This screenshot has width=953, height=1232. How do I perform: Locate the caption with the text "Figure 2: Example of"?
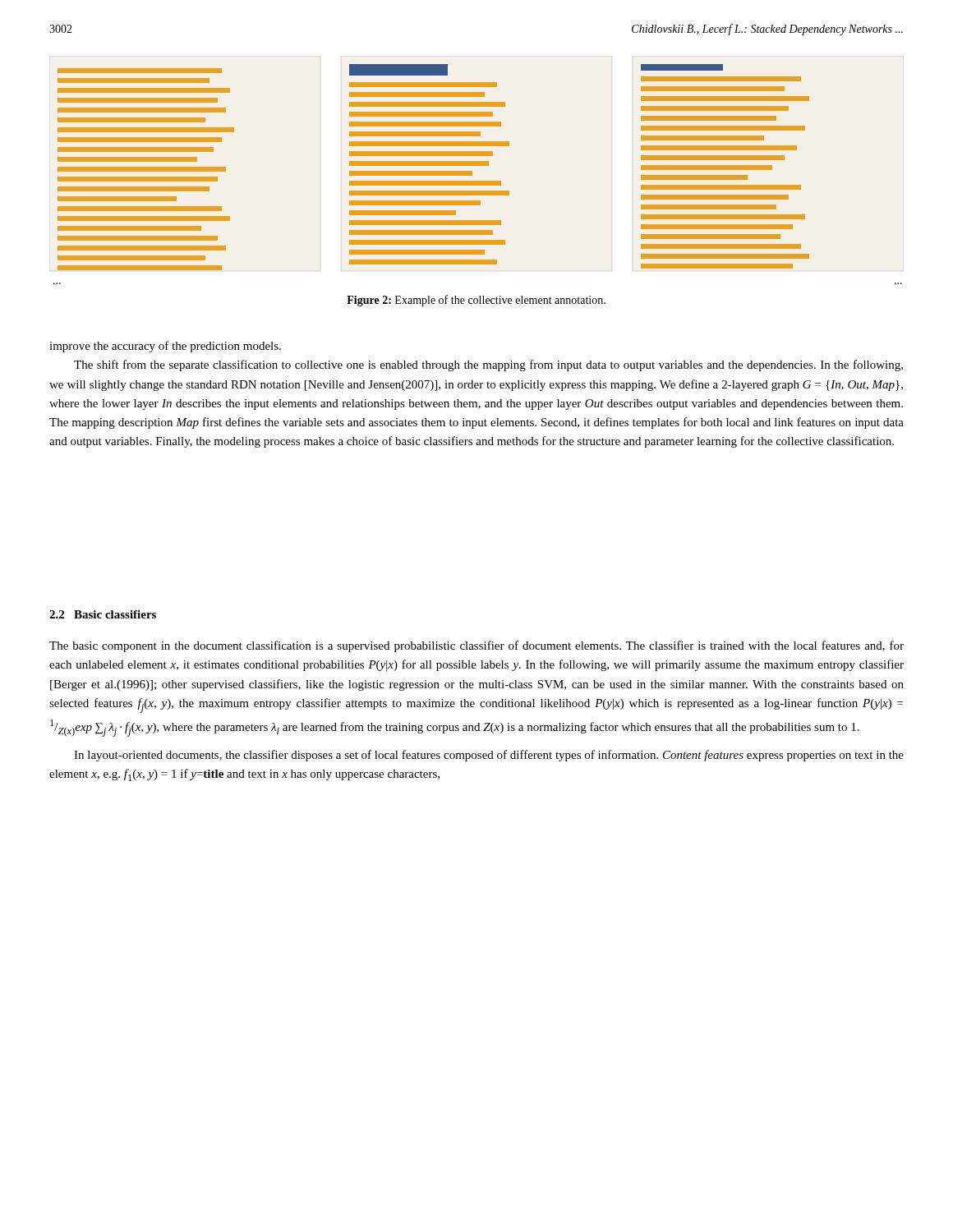coord(476,300)
